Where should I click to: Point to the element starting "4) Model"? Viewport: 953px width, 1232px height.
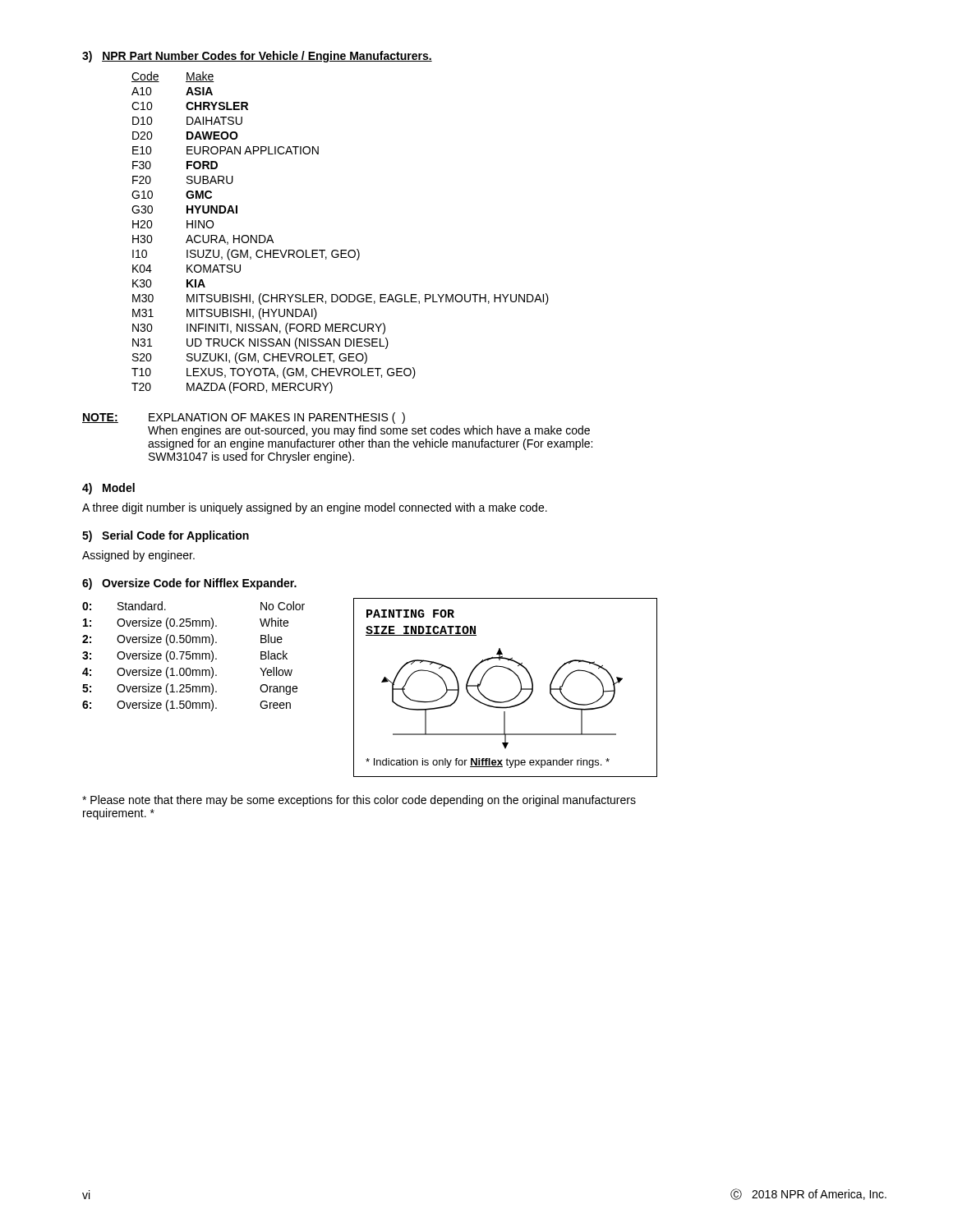pyautogui.click(x=109, y=488)
